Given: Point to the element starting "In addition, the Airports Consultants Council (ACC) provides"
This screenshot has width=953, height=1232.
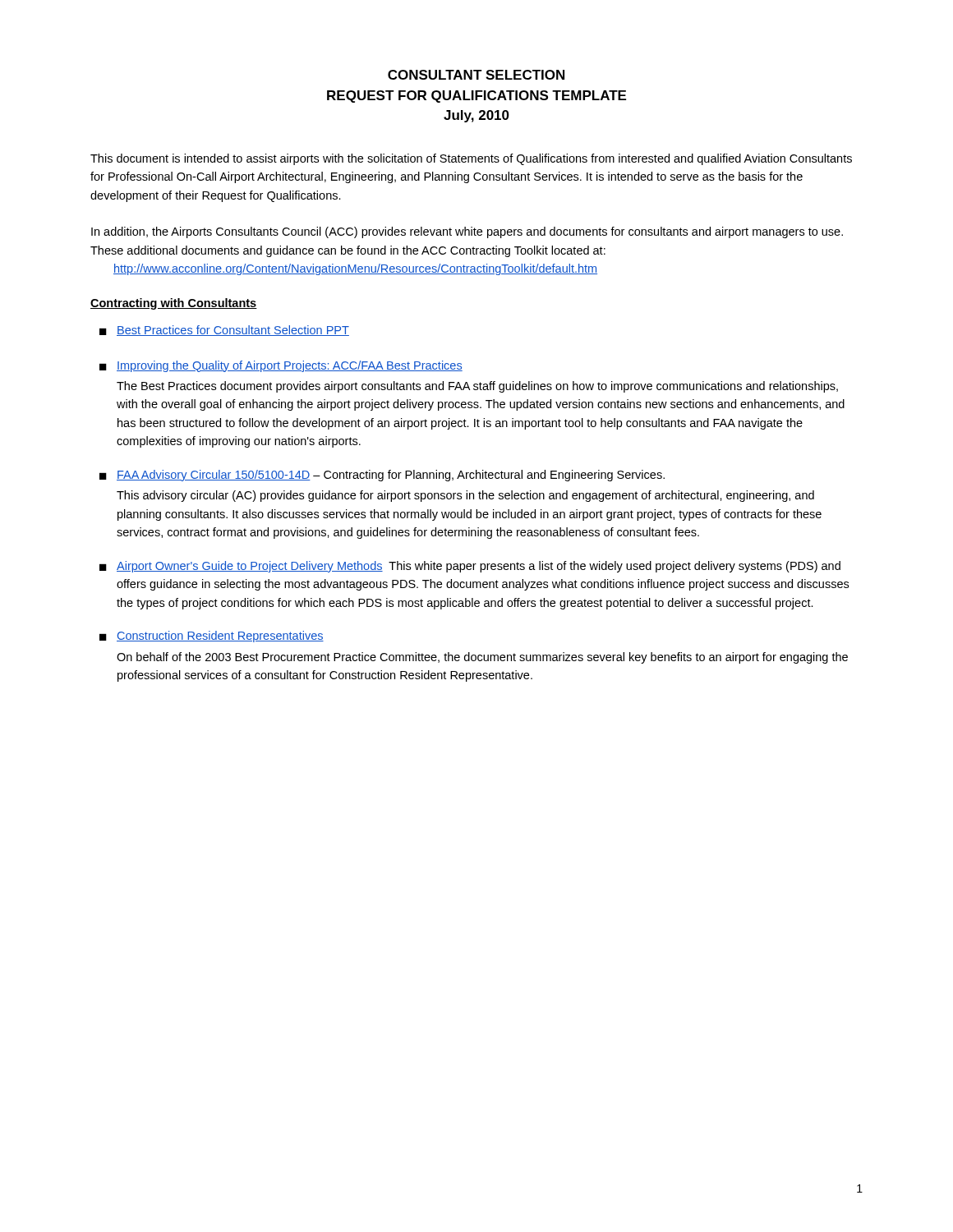Looking at the screenshot, I should [x=476, y=251].
